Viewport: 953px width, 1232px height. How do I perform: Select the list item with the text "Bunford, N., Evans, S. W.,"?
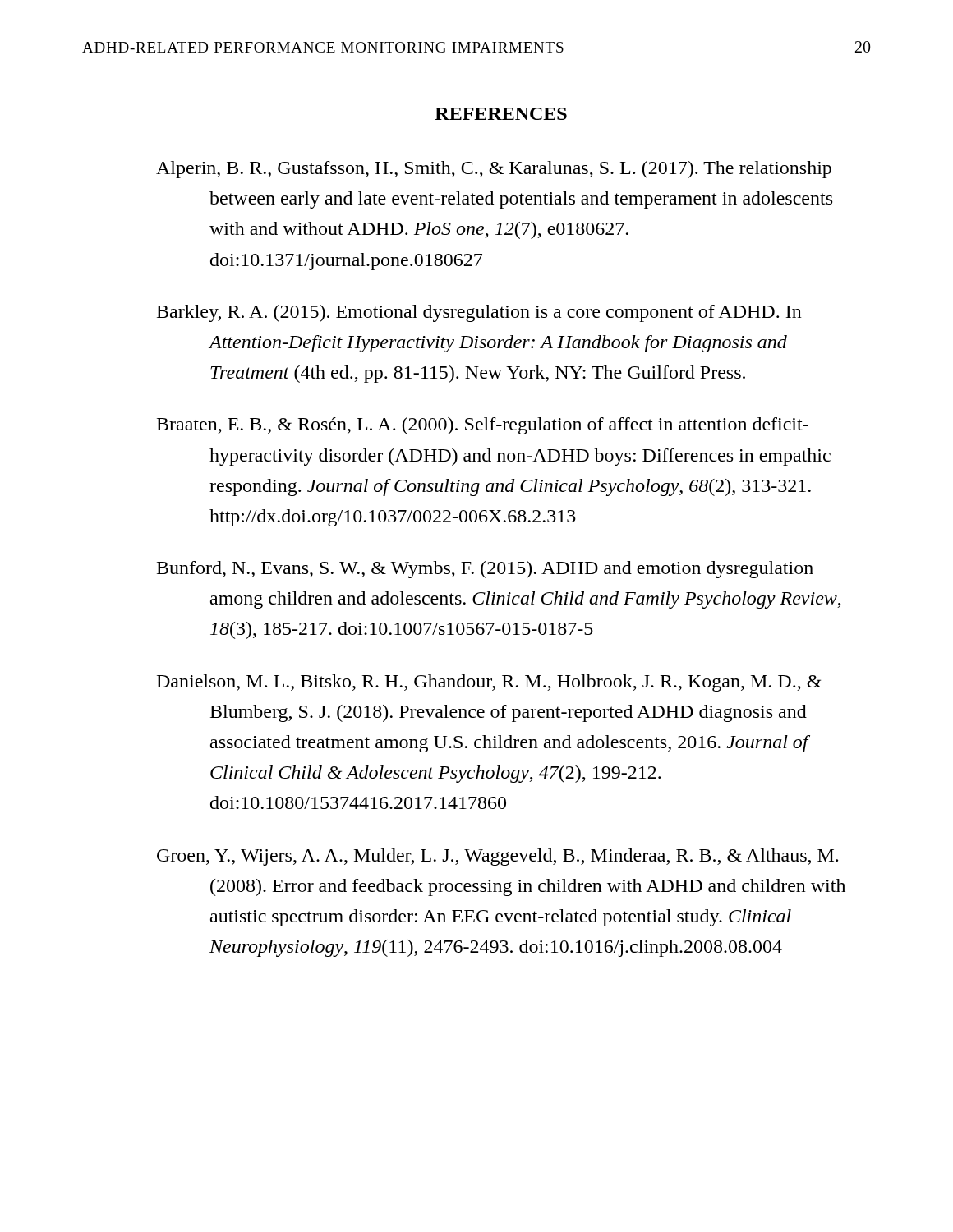501,599
